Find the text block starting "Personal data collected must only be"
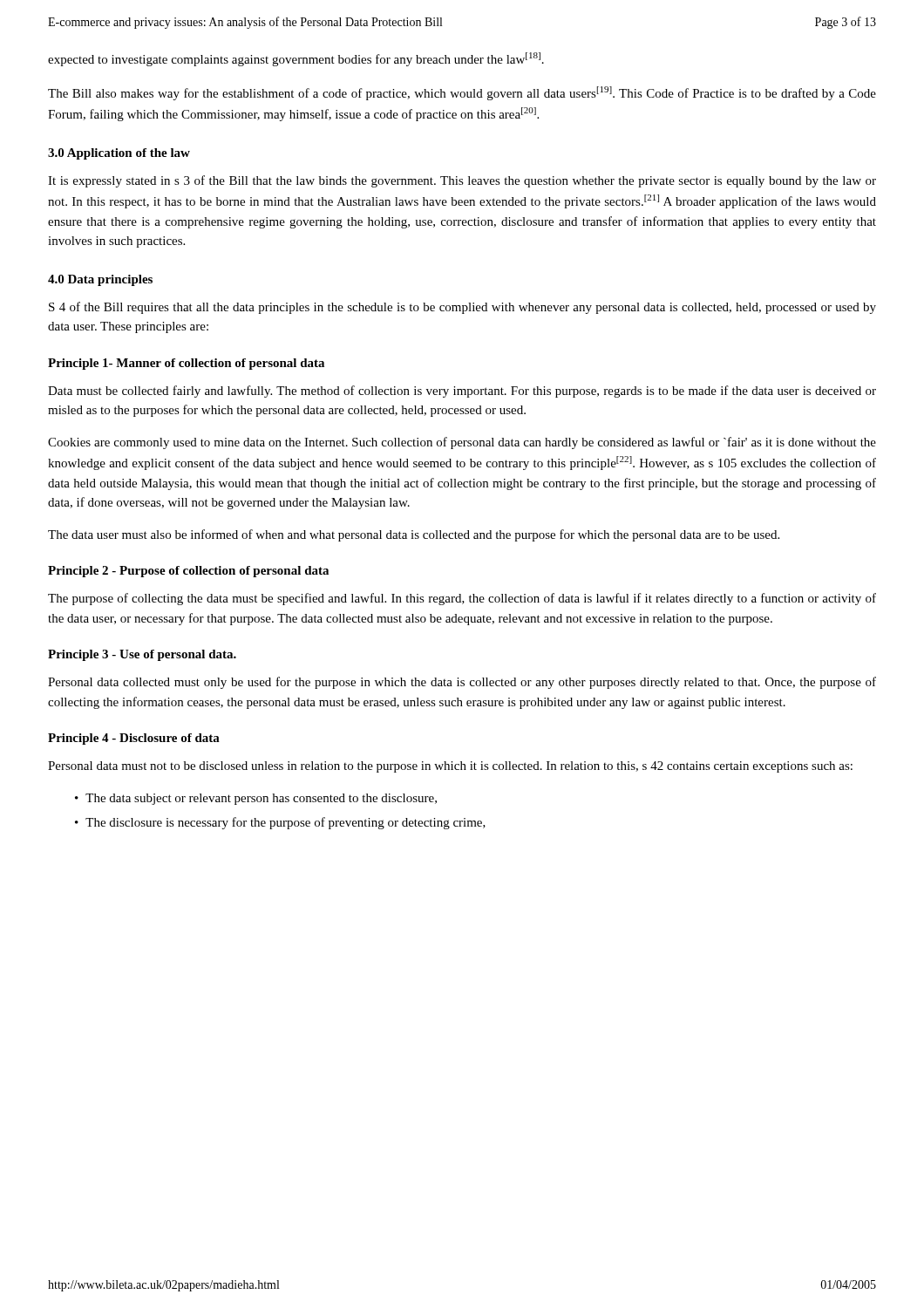This screenshot has height=1308, width=924. pos(462,692)
